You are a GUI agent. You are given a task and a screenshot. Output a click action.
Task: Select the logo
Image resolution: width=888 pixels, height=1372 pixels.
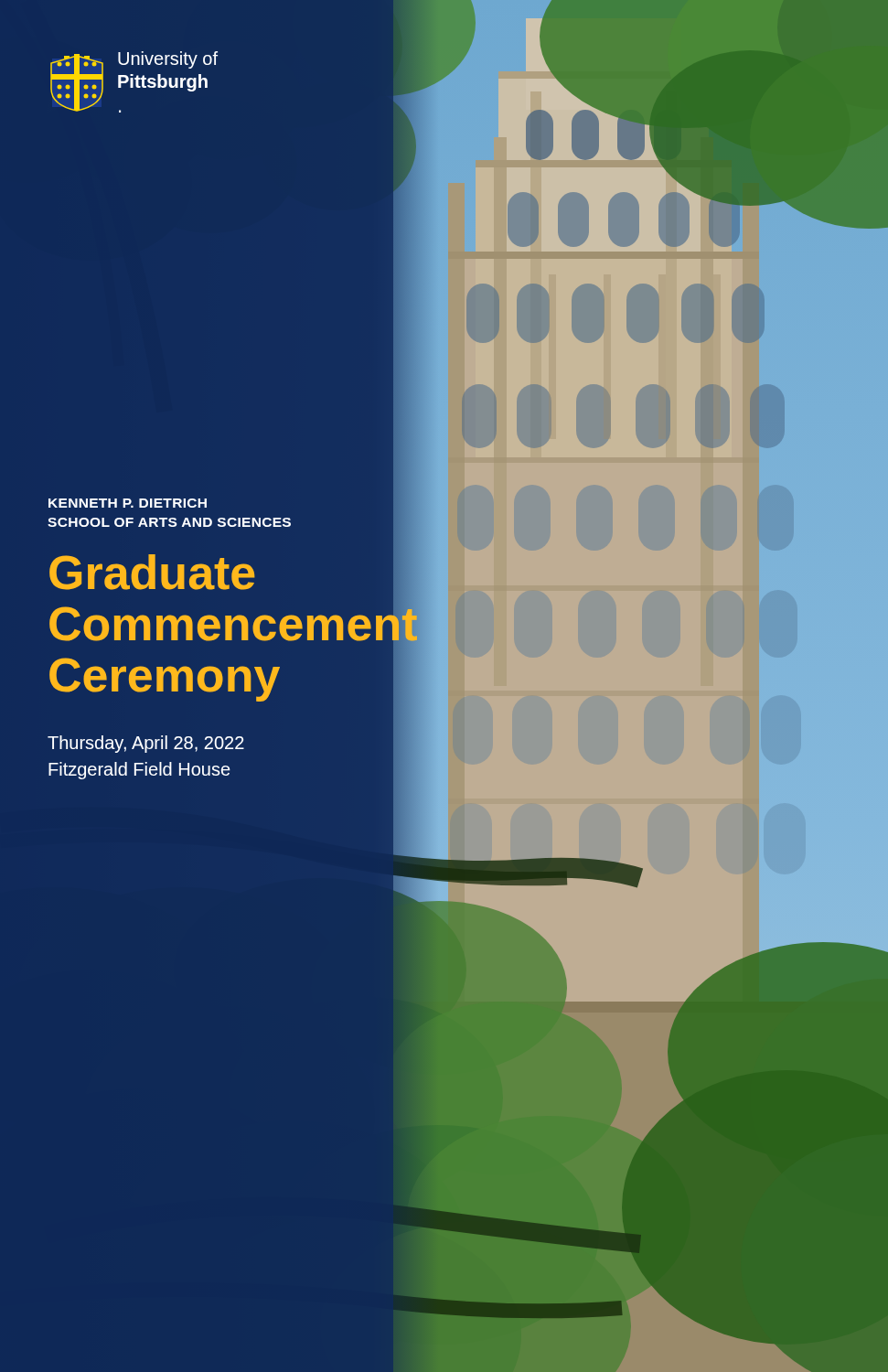133,83
